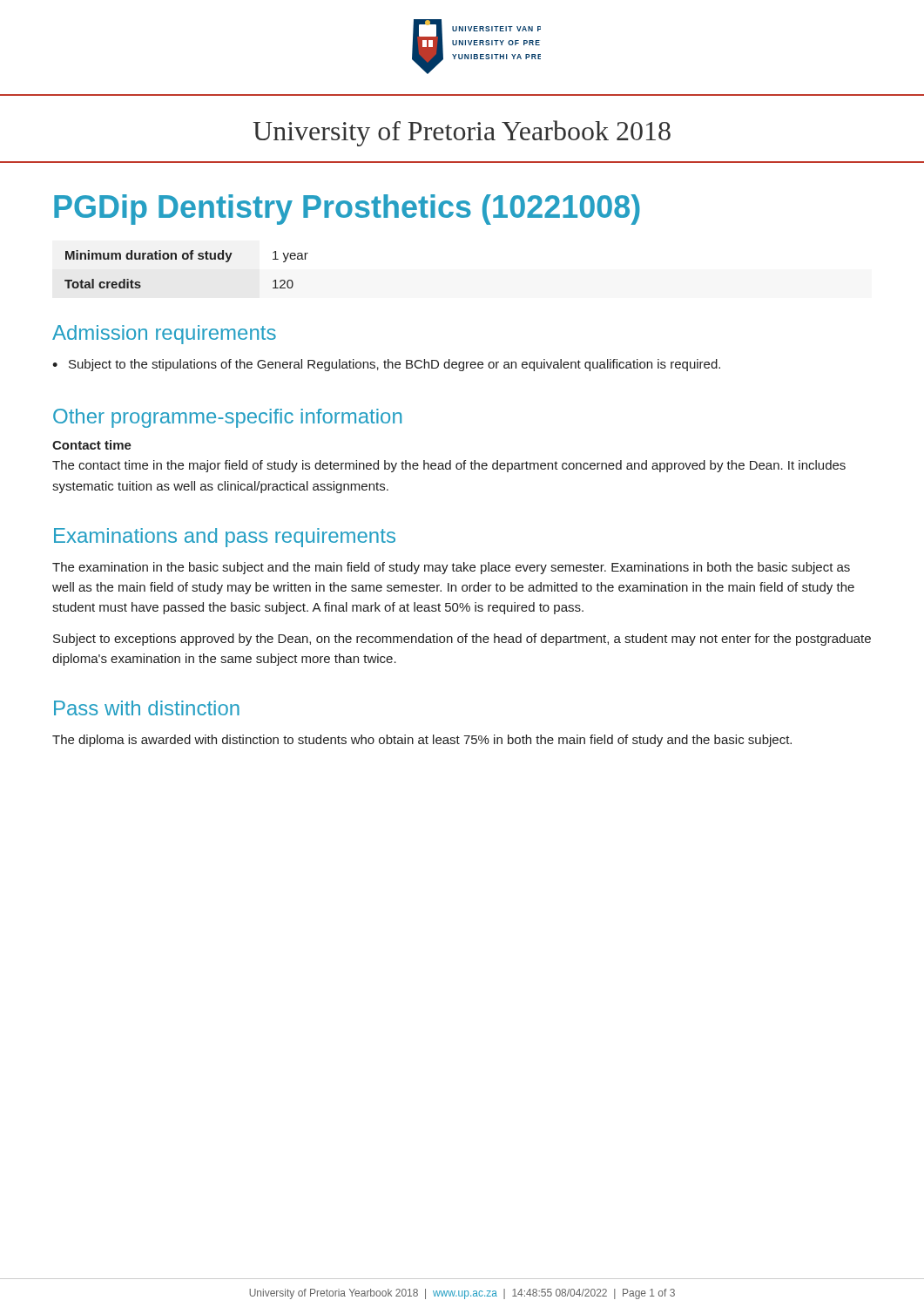
Task: Select the text starting "Pass with distinction"
Action: click(146, 708)
